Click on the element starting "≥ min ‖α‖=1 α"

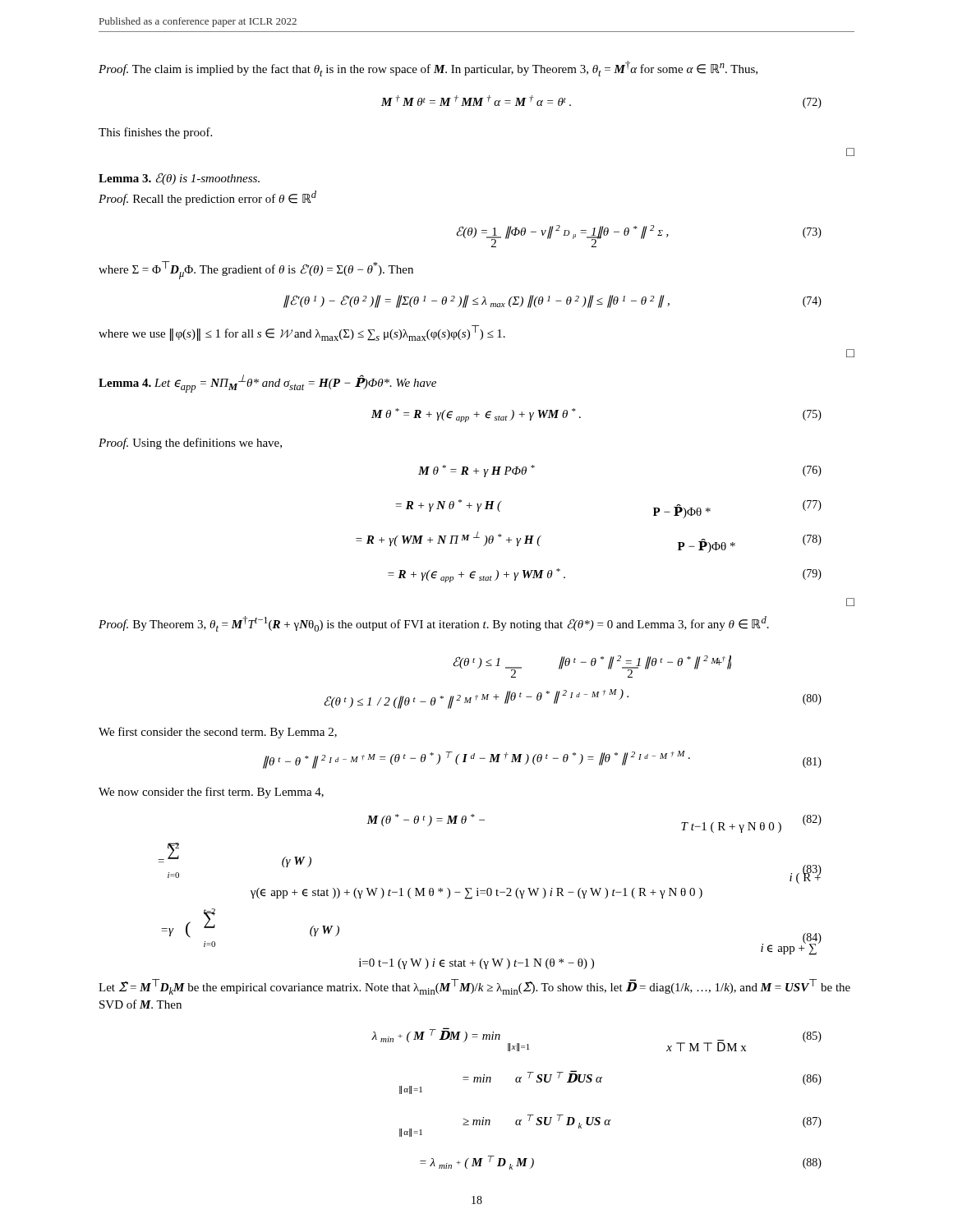pyautogui.click(x=550, y=1120)
